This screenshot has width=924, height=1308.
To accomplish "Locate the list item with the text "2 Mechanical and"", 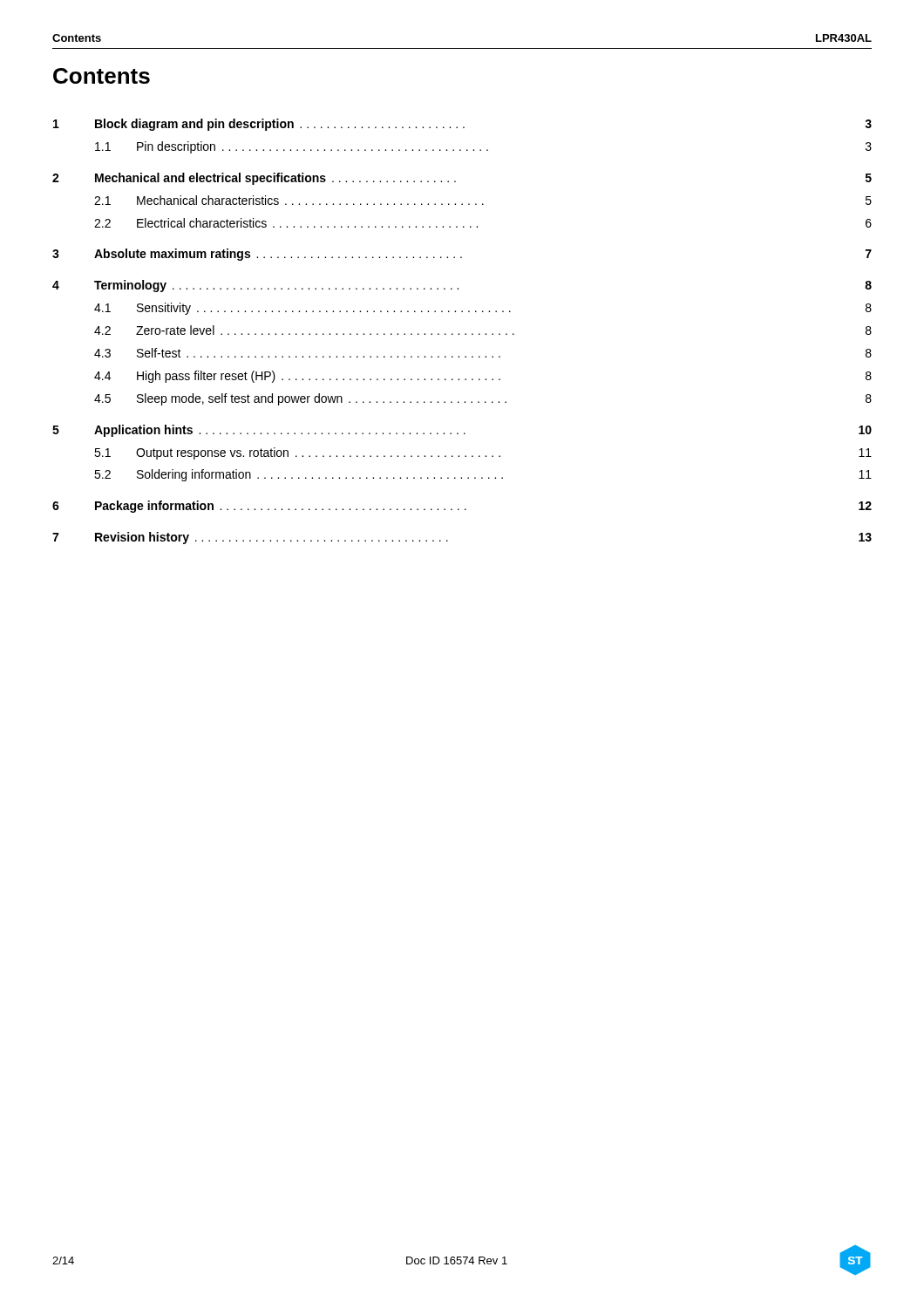I will click(462, 179).
